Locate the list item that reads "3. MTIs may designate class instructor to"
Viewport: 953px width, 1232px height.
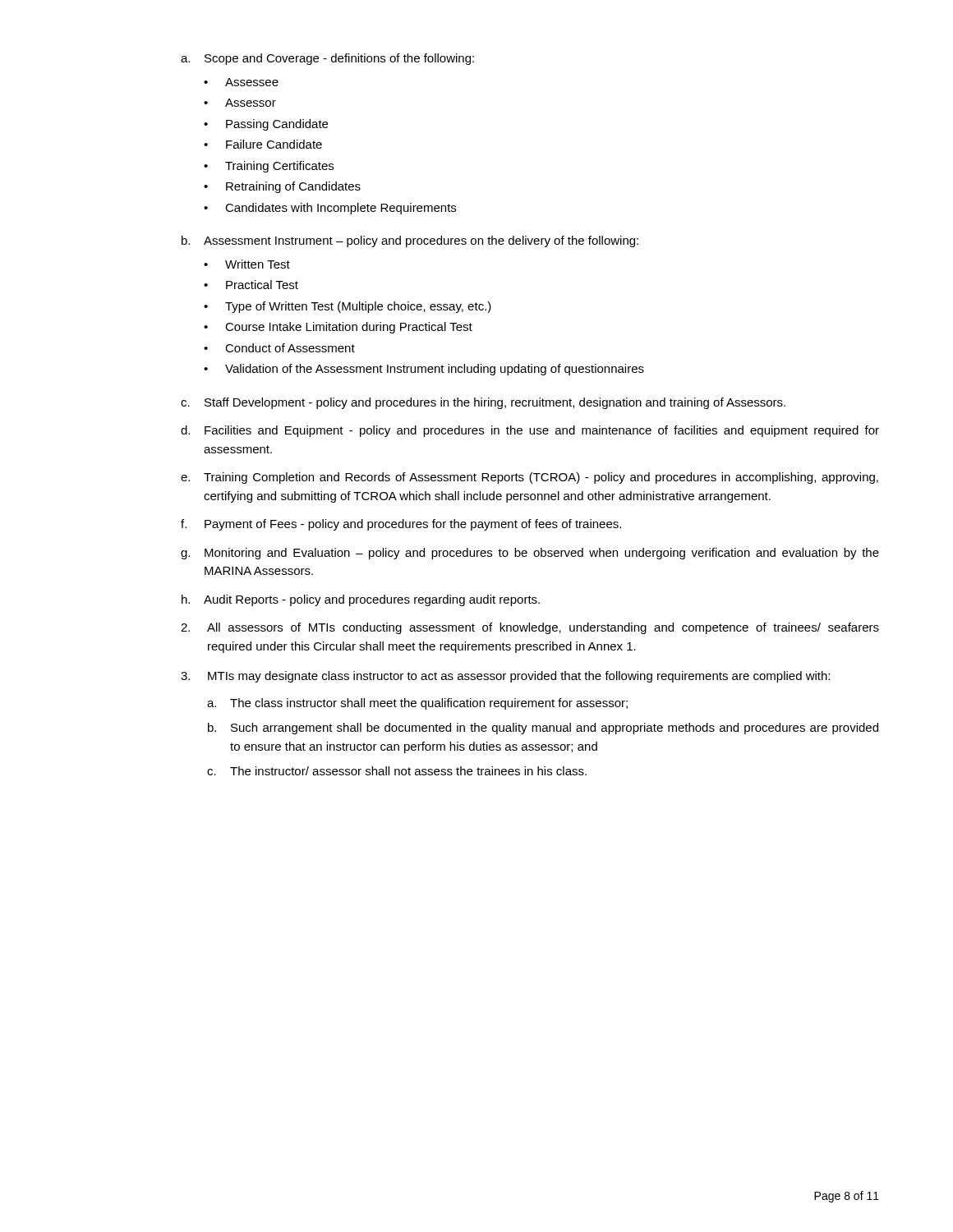(x=530, y=727)
